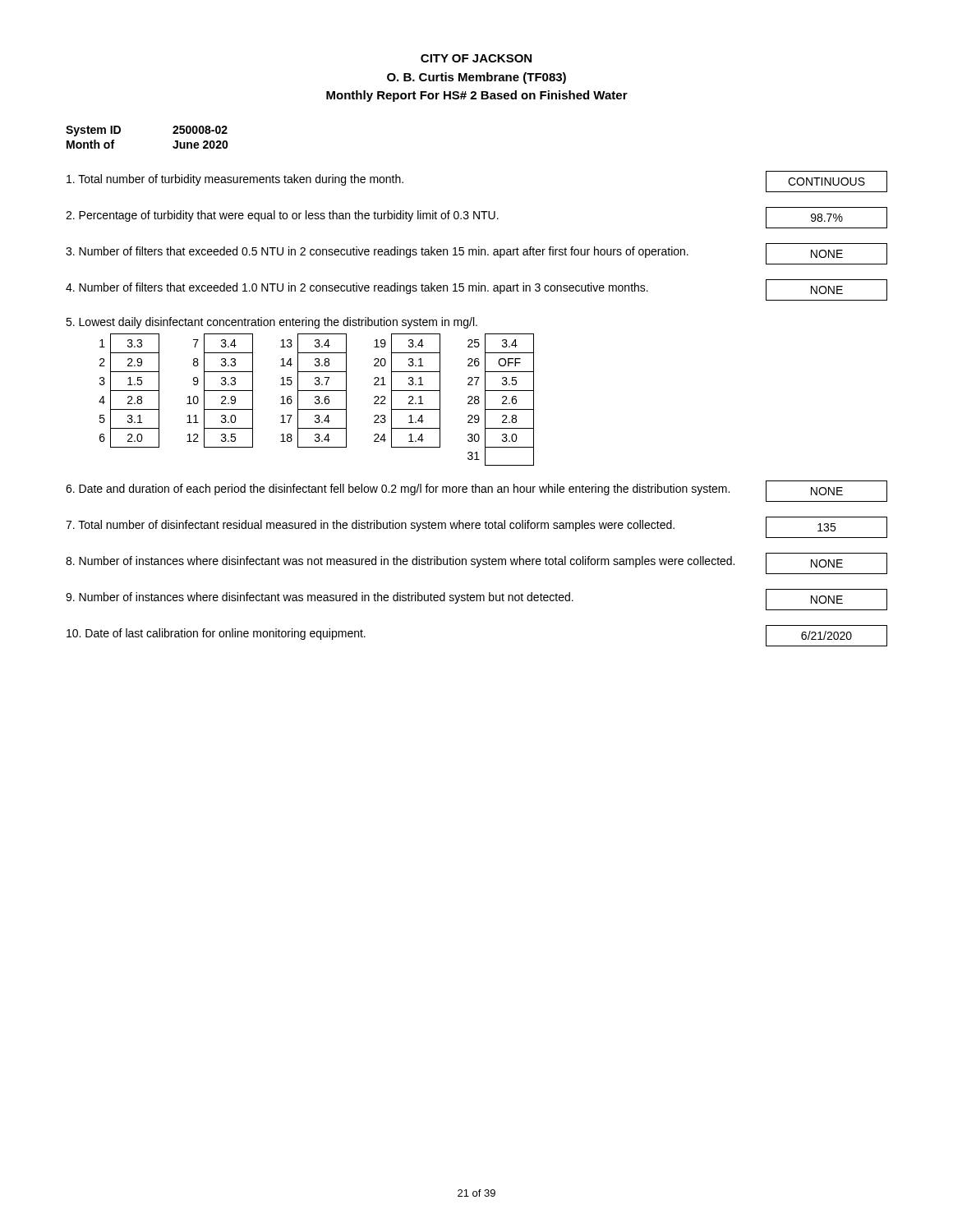Screen dimensions: 1232x953
Task: Click on the block starting "Percentage of turbidity that were equal to"
Action: click(476, 217)
